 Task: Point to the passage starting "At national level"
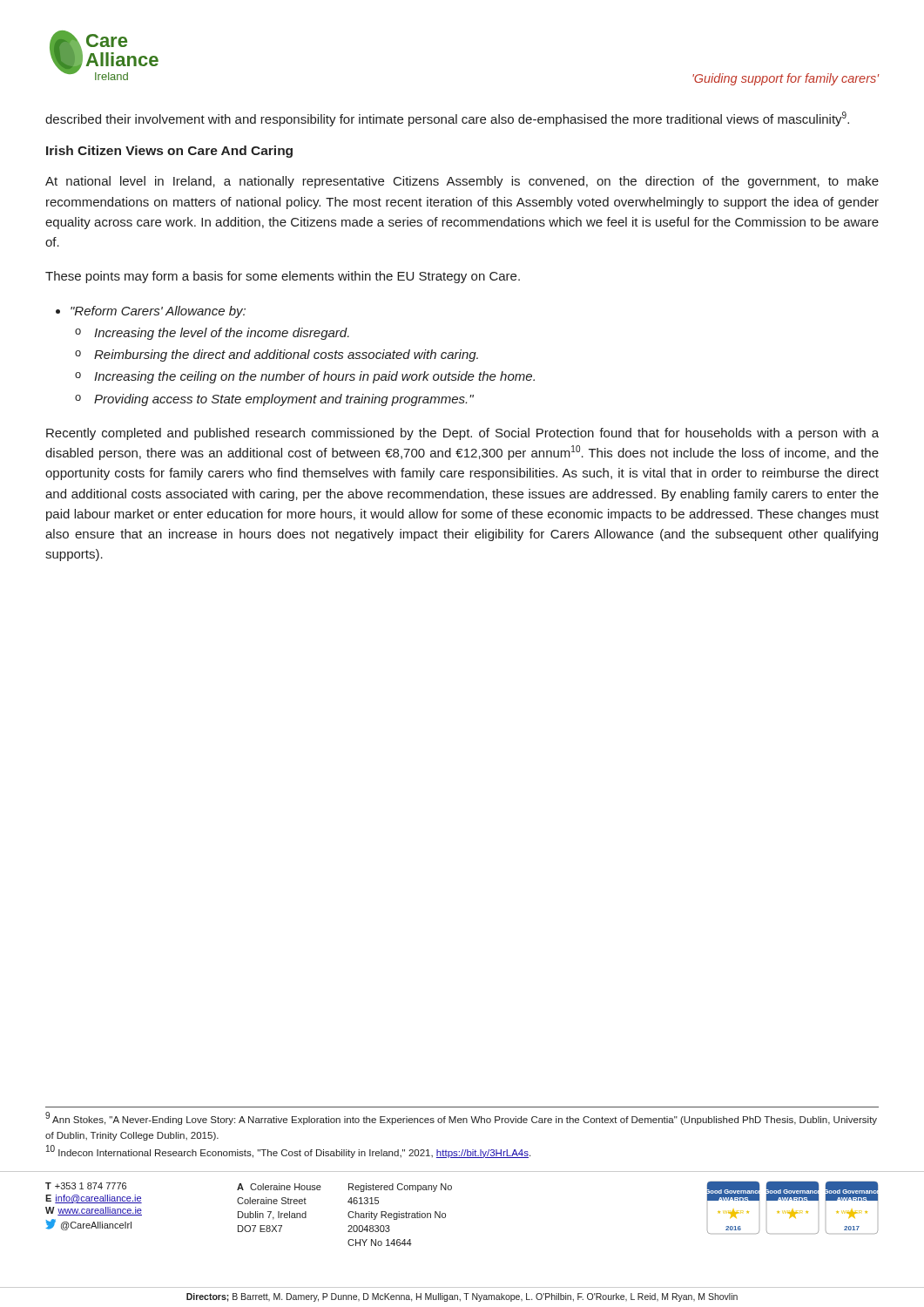point(462,211)
